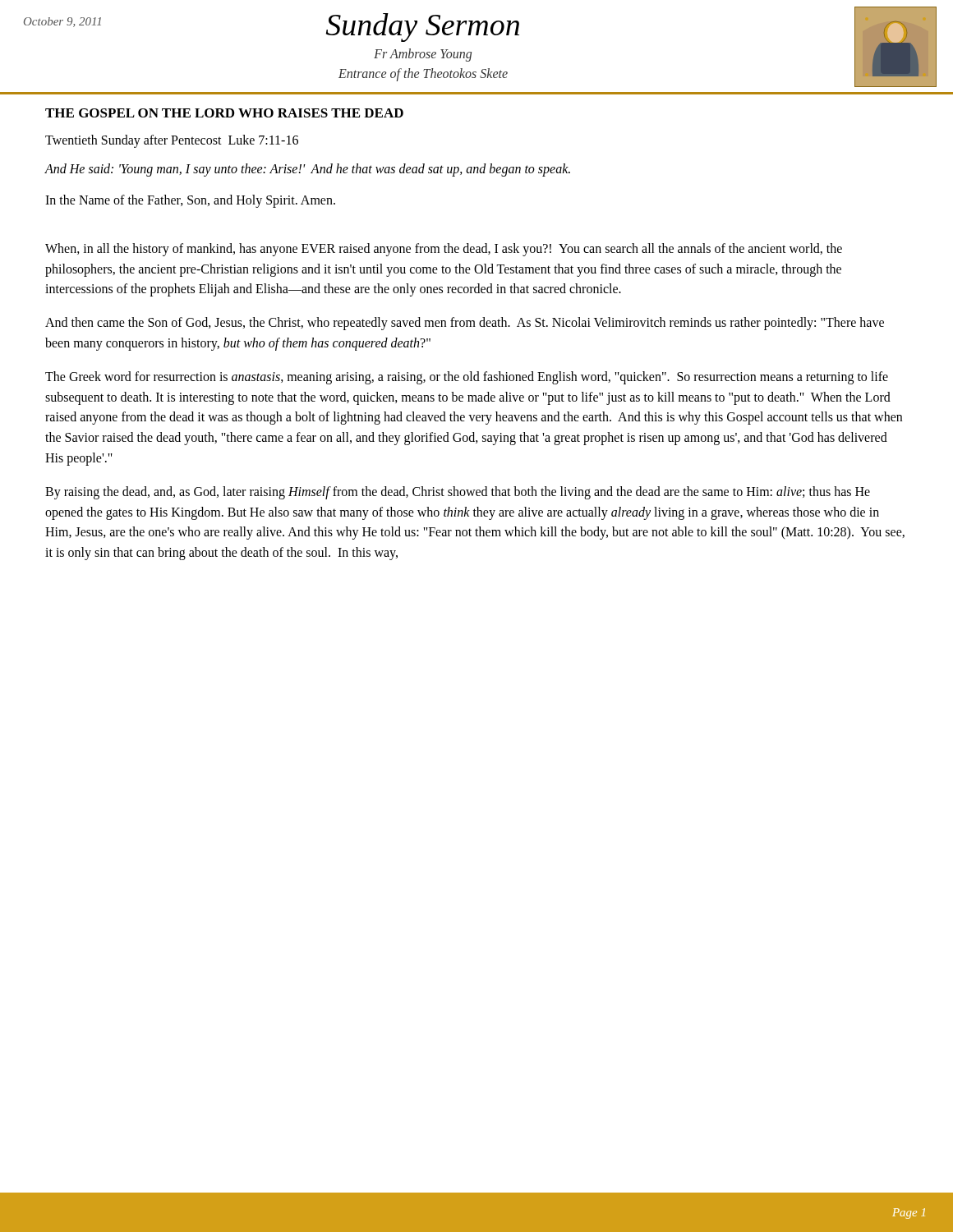The width and height of the screenshot is (953, 1232).
Task: Locate the illustration
Action: pos(896,47)
